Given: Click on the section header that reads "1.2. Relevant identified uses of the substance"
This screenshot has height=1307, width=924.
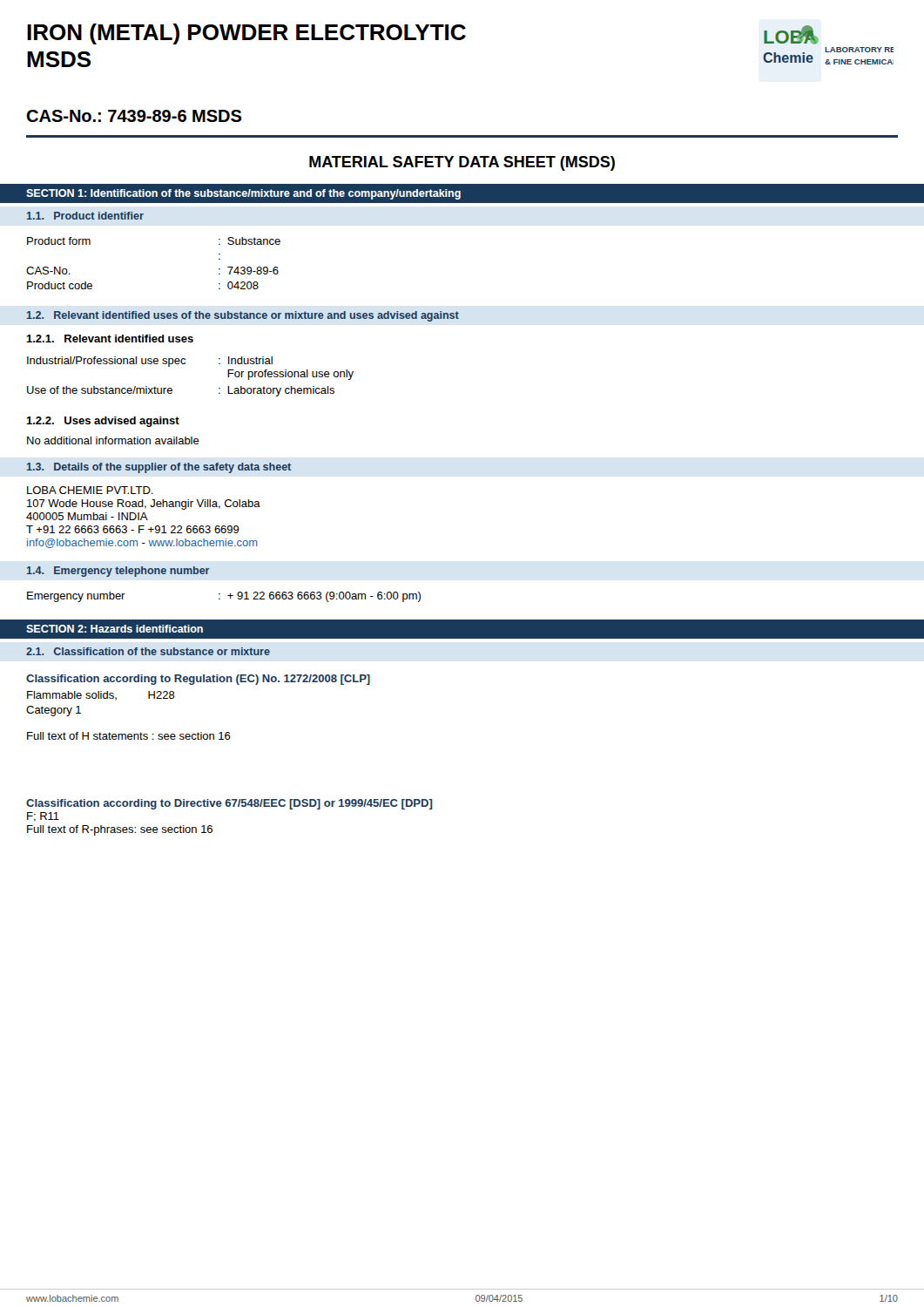Looking at the screenshot, I should tap(242, 315).
